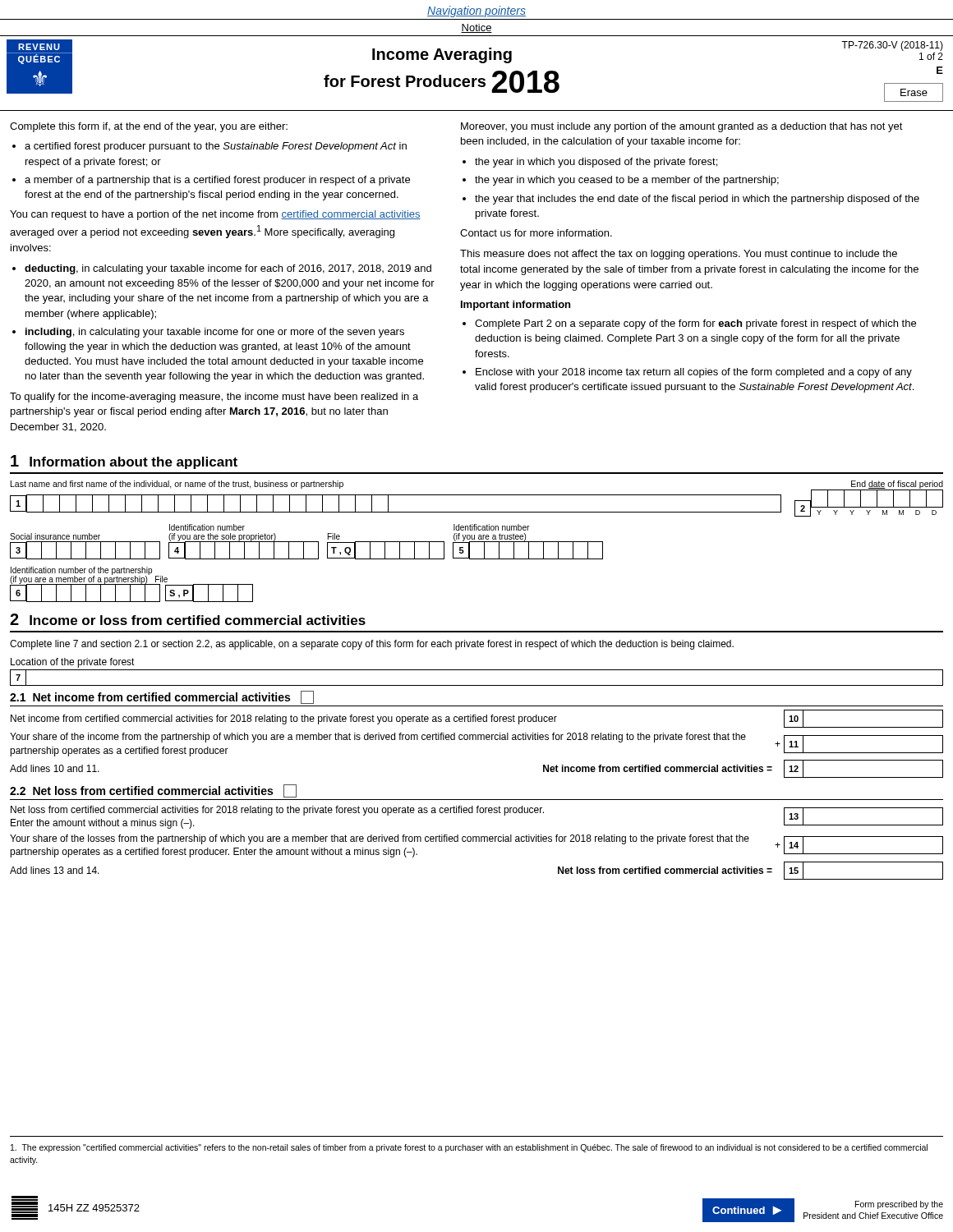The width and height of the screenshot is (953, 1232).
Task: Select the table that reads "Last name and first name"
Action: pos(476,540)
